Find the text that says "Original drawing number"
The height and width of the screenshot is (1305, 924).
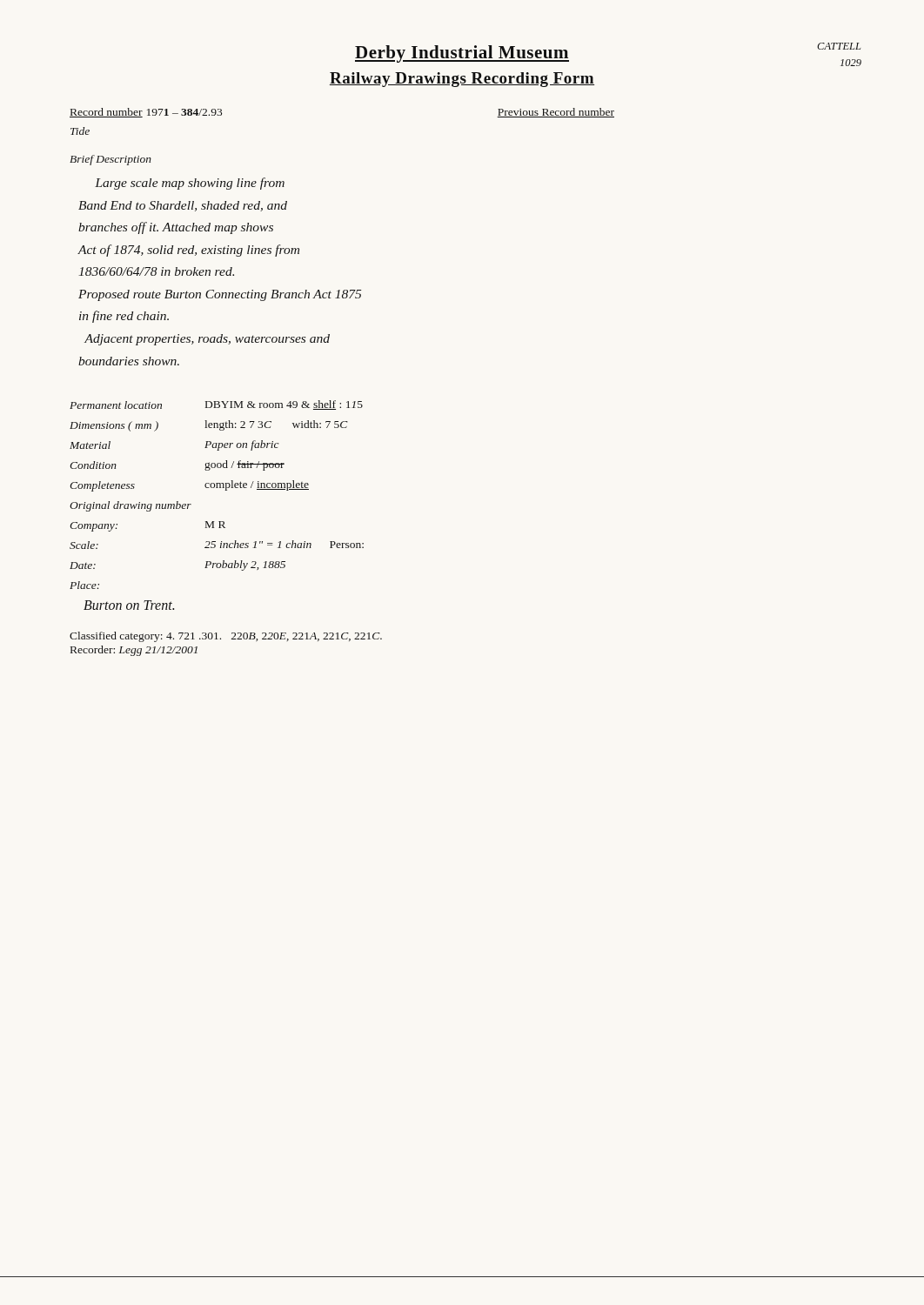coord(137,505)
